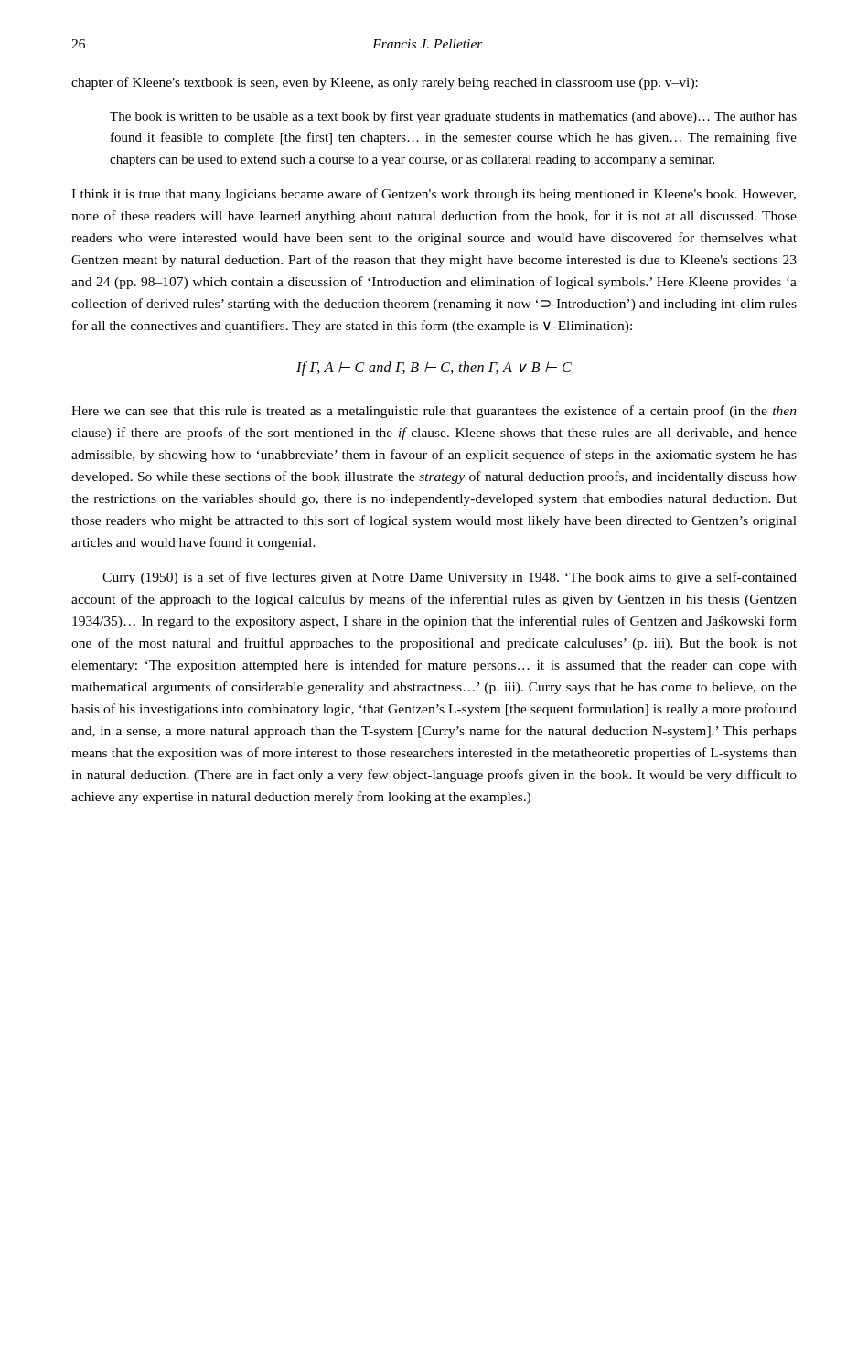Viewport: 868px width, 1372px height.
Task: Click the formula that begins "If Γ, A ⊢"
Action: tap(434, 368)
